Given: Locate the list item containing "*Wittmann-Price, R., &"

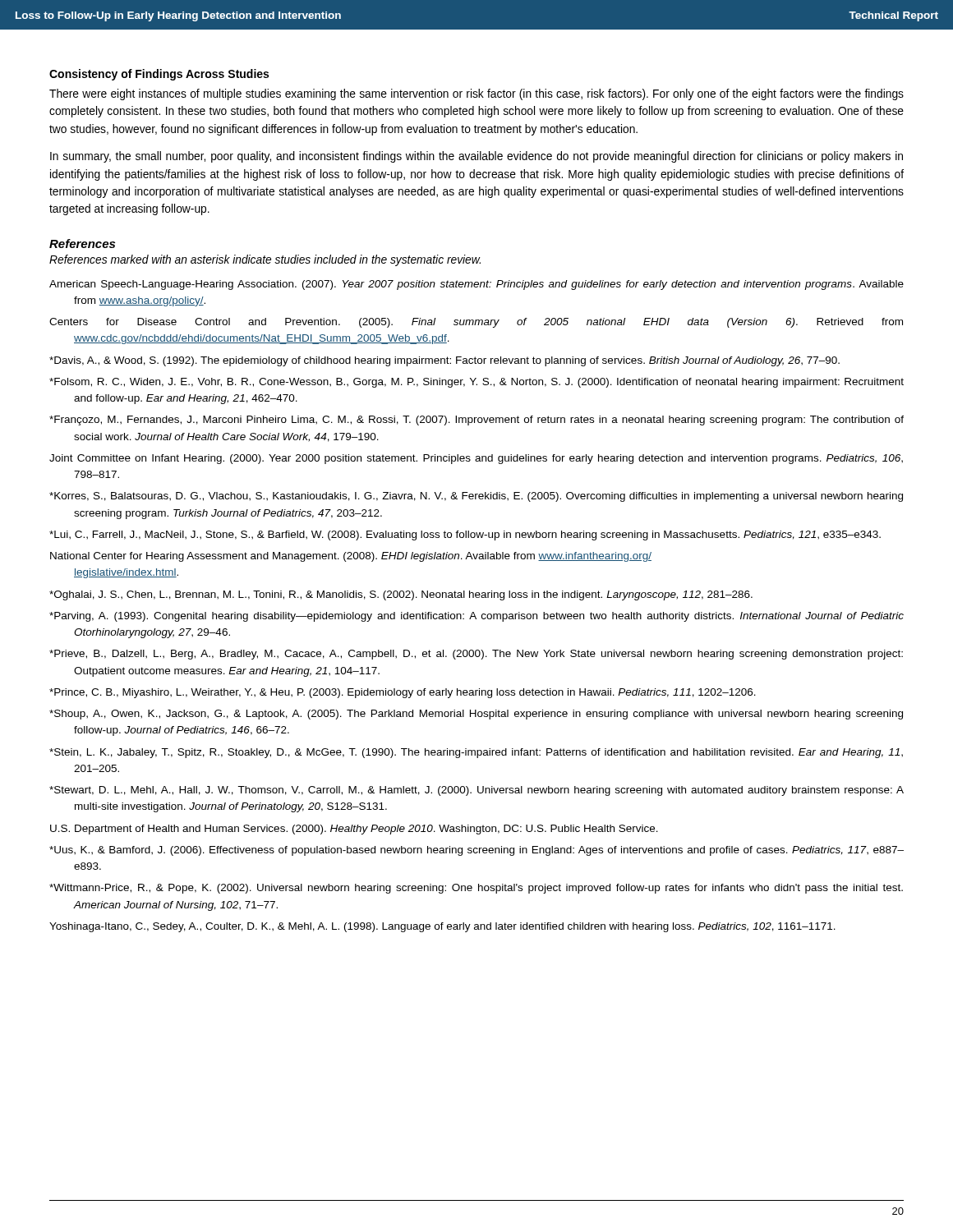Looking at the screenshot, I should [476, 896].
